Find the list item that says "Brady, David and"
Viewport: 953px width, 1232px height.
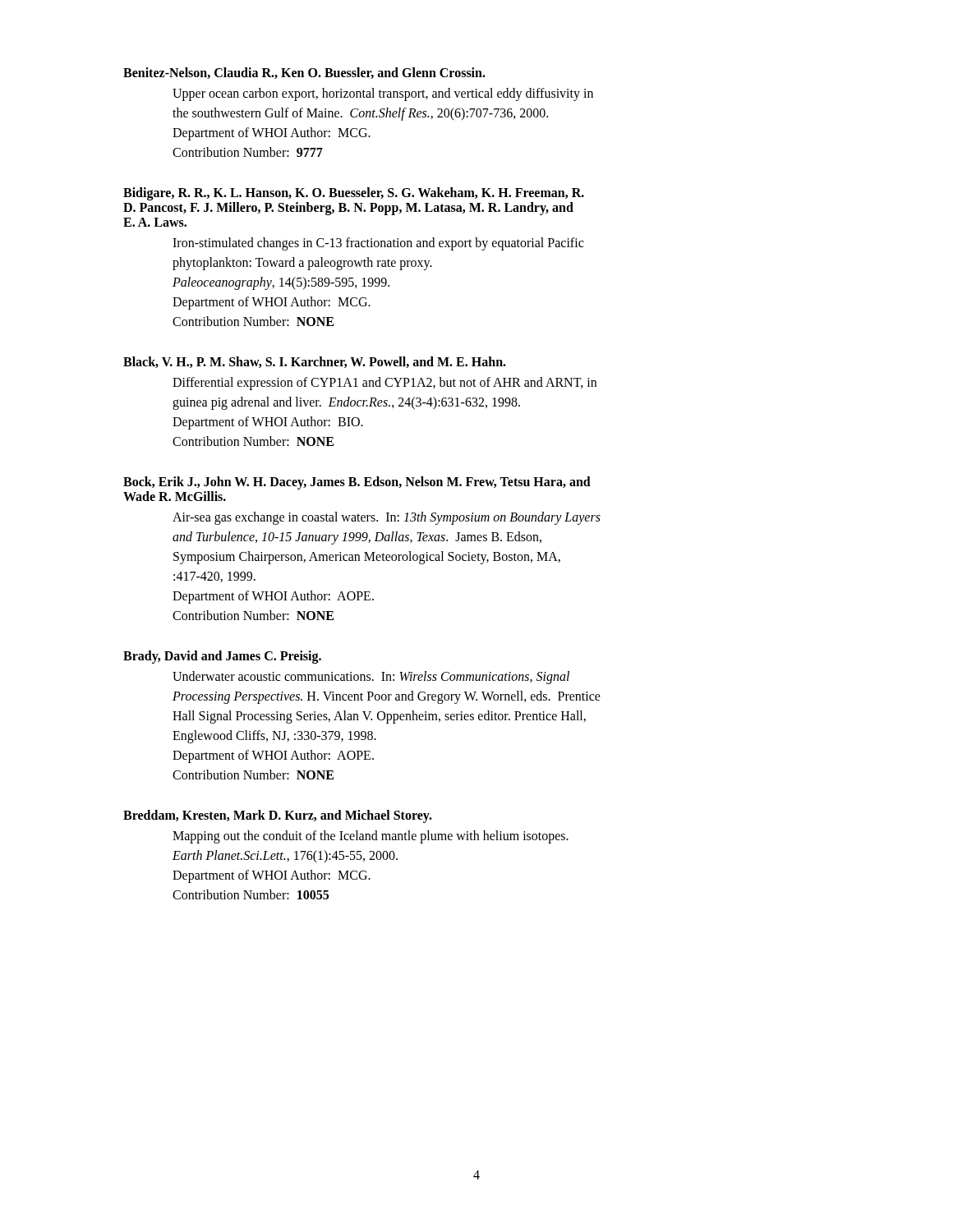pyautogui.click(x=476, y=717)
